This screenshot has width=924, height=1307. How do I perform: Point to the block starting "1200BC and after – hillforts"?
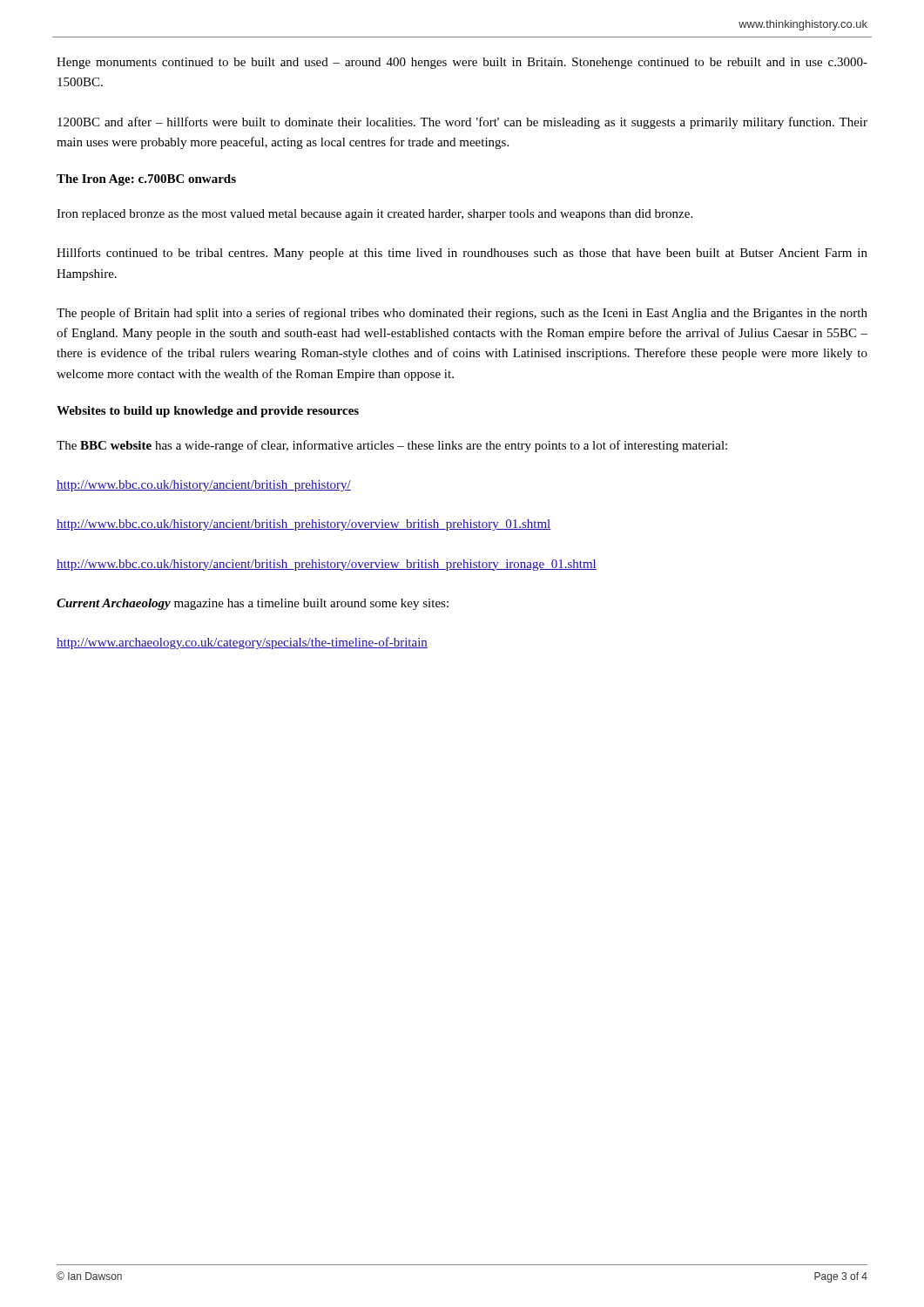pyautogui.click(x=462, y=132)
